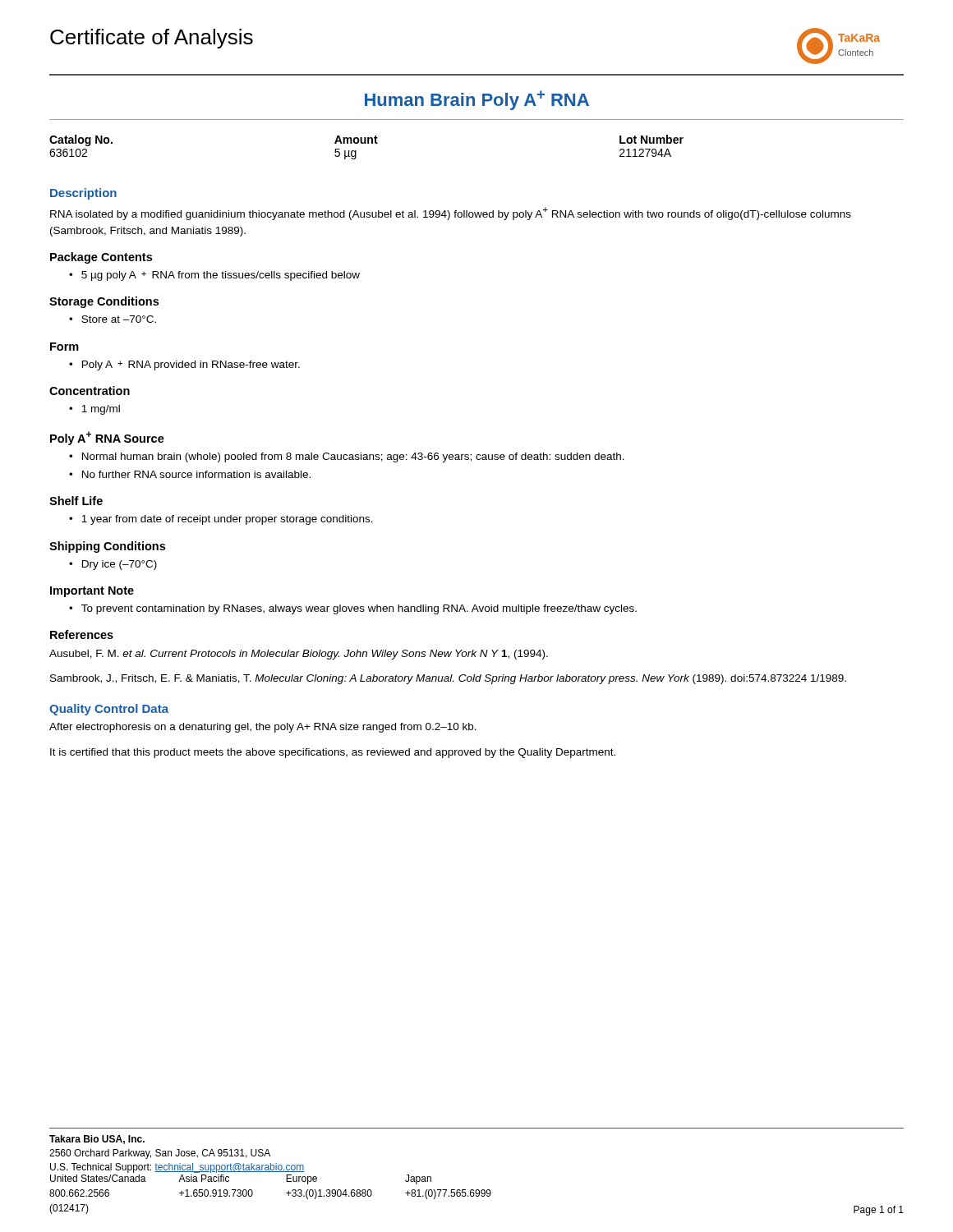Image resolution: width=953 pixels, height=1232 pixels.
Task: Where is the passage that starts "1 year from date of"?
Action: click(227, 519)
